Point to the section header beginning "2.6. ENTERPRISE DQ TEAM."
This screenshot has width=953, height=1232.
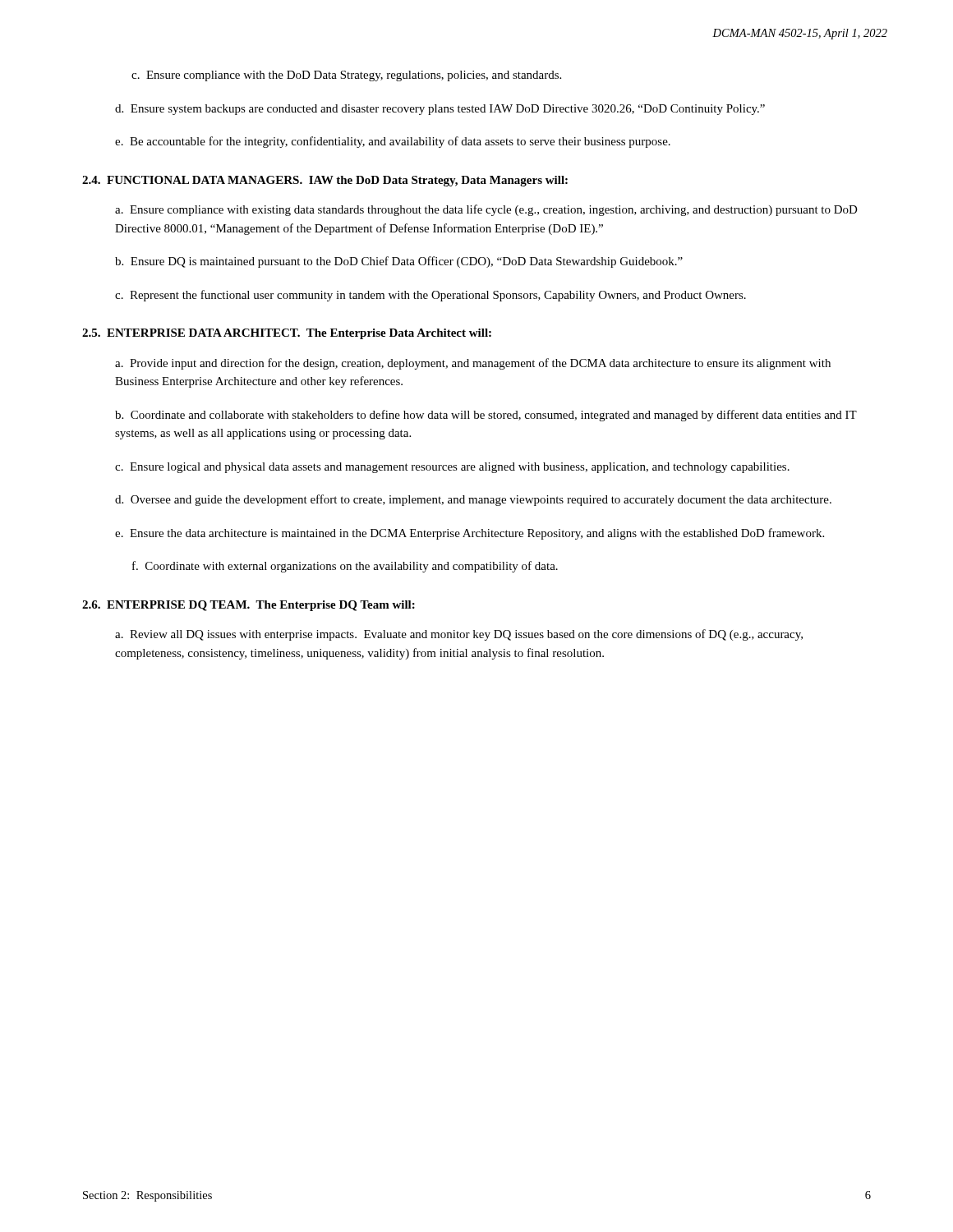coord(249,604)
